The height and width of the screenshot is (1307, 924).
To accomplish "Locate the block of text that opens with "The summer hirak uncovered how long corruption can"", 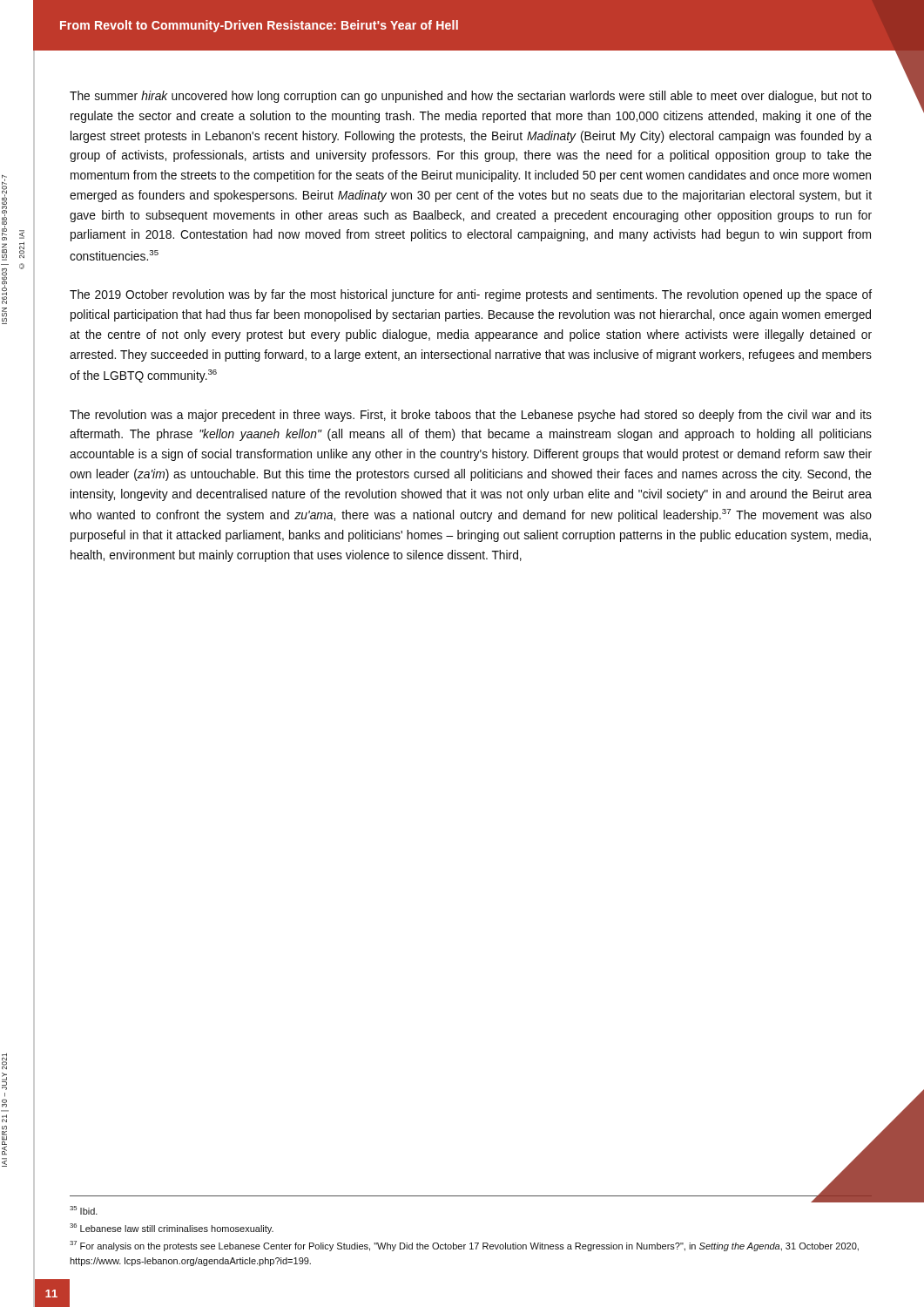I will click(471, 176).
